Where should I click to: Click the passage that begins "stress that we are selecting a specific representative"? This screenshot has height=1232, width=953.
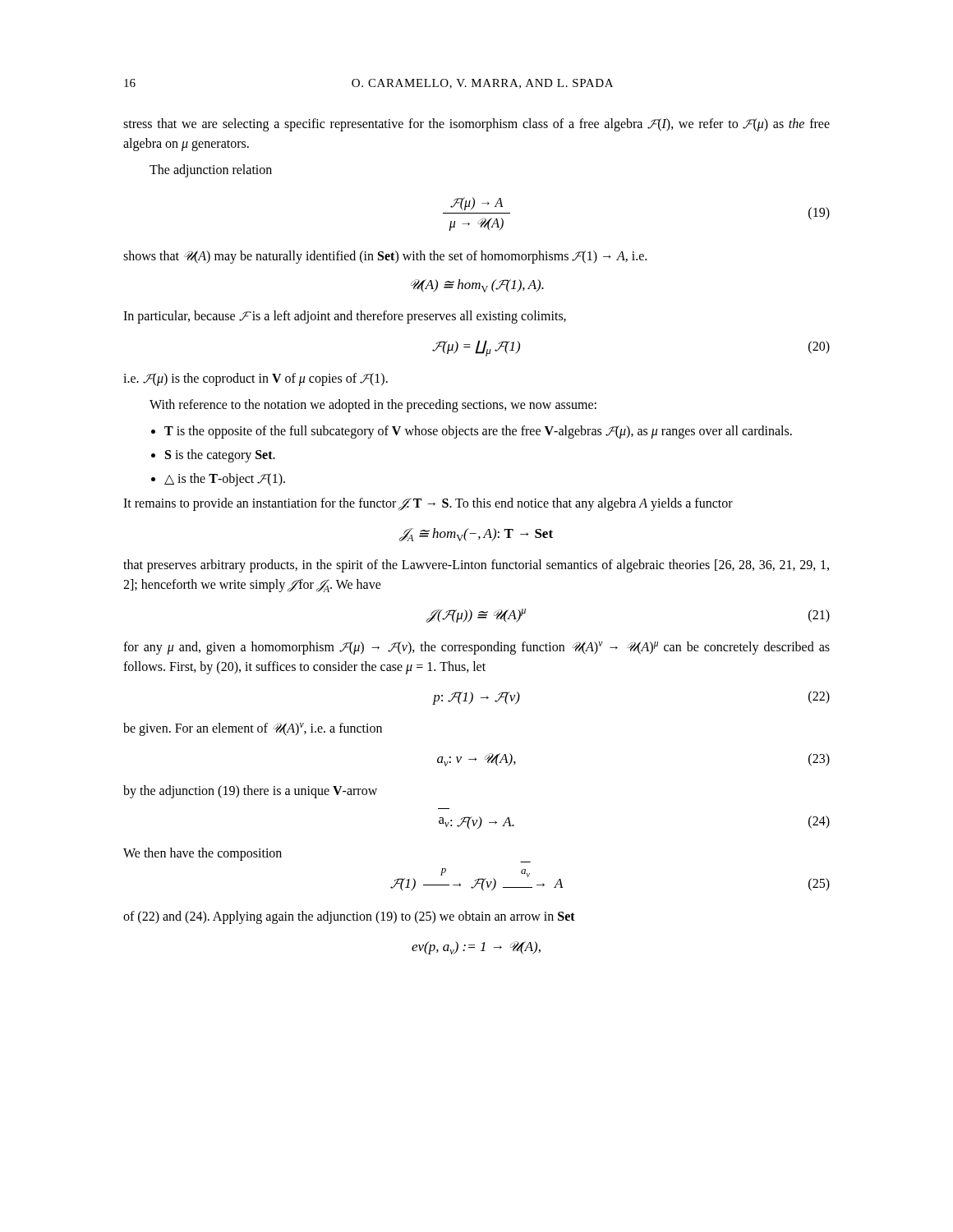(476, 125)
